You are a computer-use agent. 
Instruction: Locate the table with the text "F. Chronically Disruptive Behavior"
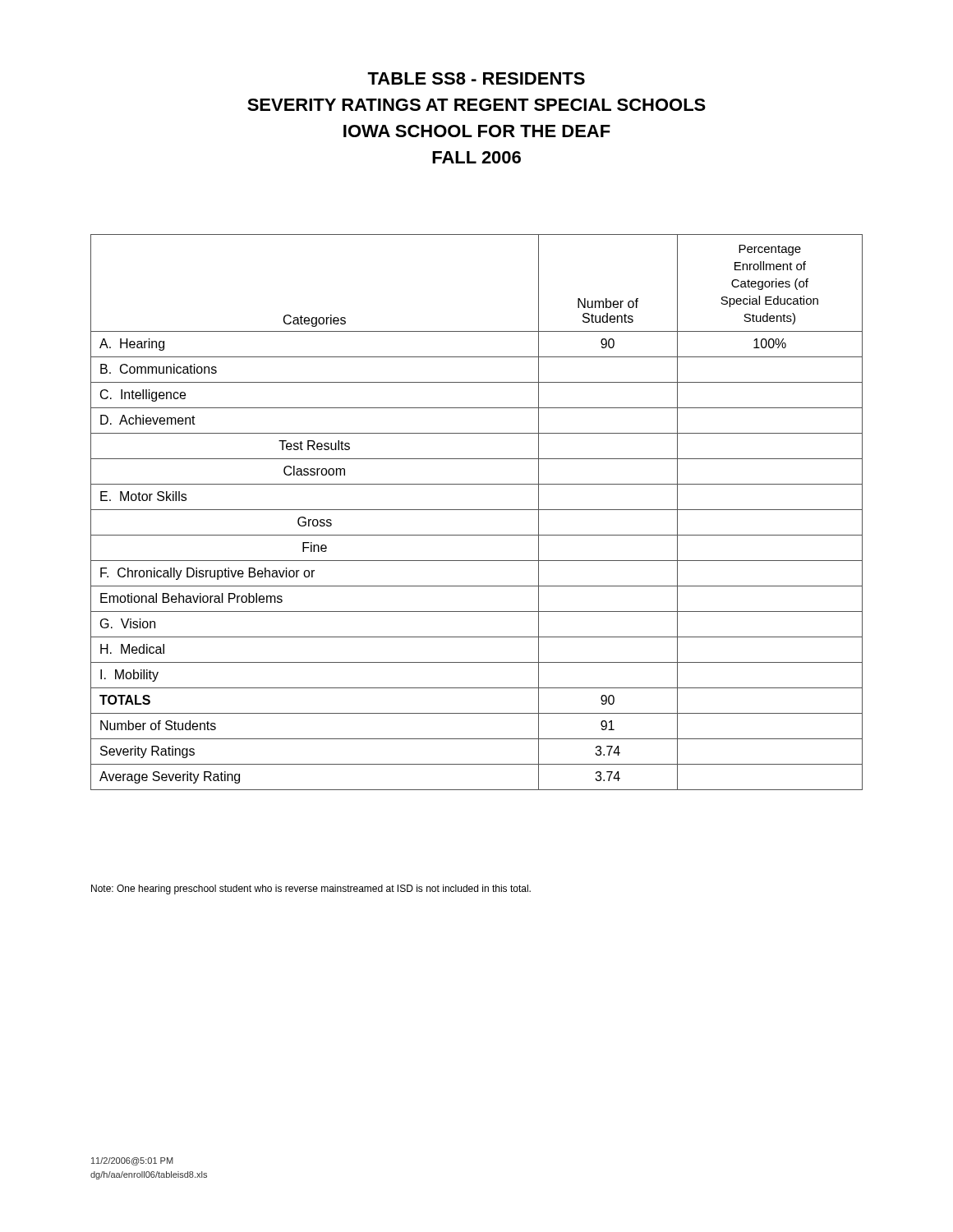(476, 512)
